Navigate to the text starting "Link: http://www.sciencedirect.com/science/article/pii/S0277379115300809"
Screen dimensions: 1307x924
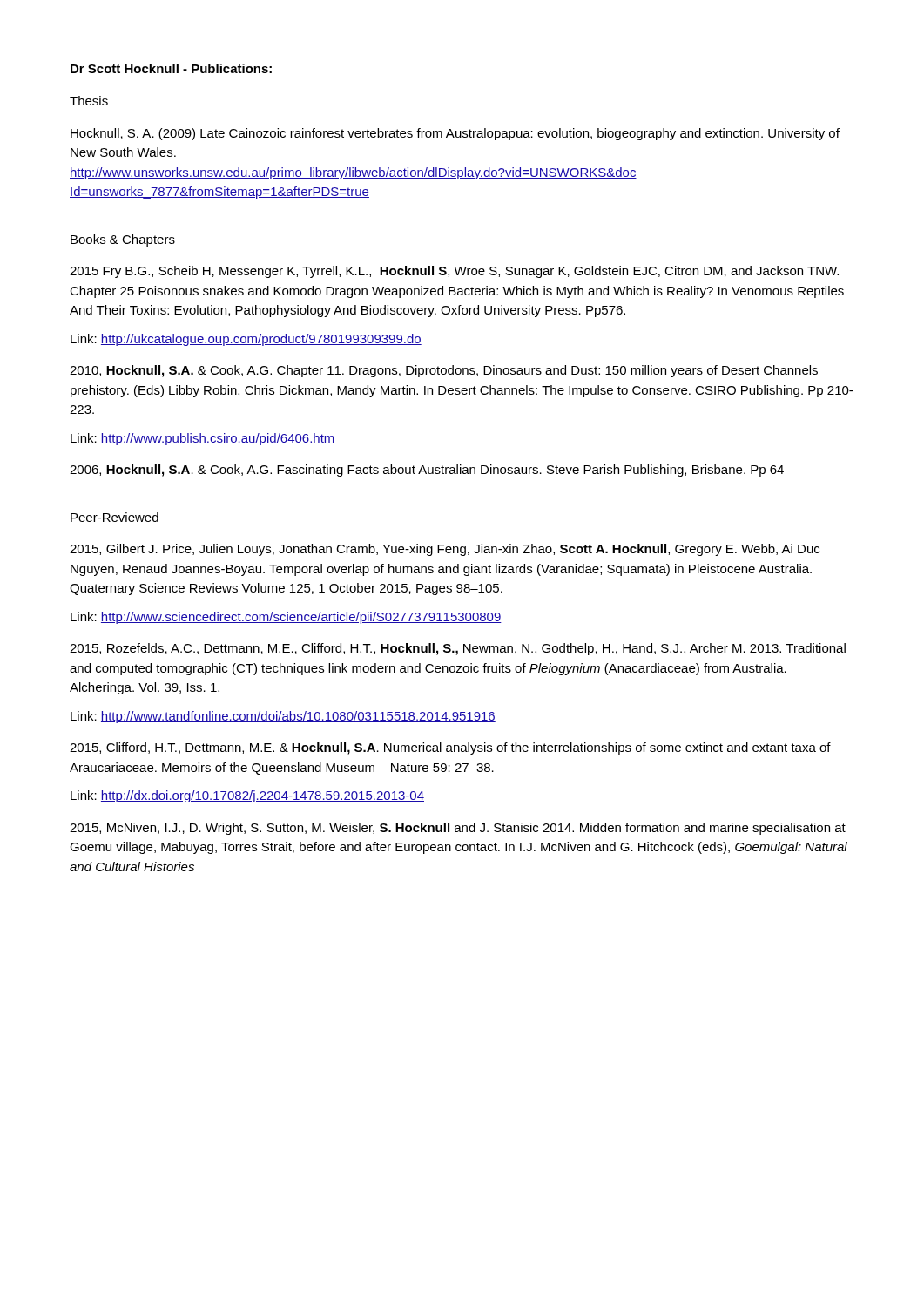coord(285,616)
